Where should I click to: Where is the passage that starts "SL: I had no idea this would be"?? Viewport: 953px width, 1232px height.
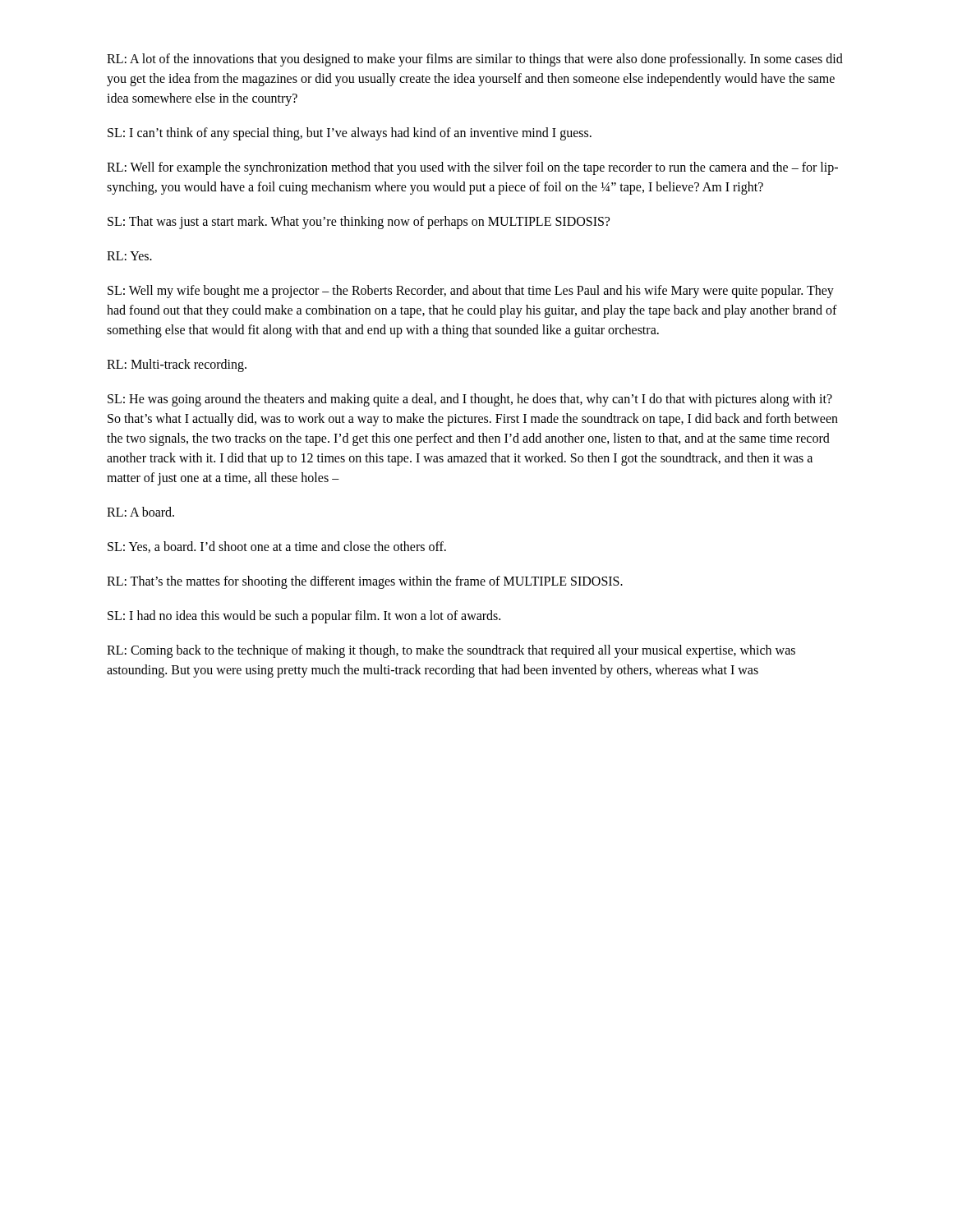pyautogui.click(x=304, y=616)
